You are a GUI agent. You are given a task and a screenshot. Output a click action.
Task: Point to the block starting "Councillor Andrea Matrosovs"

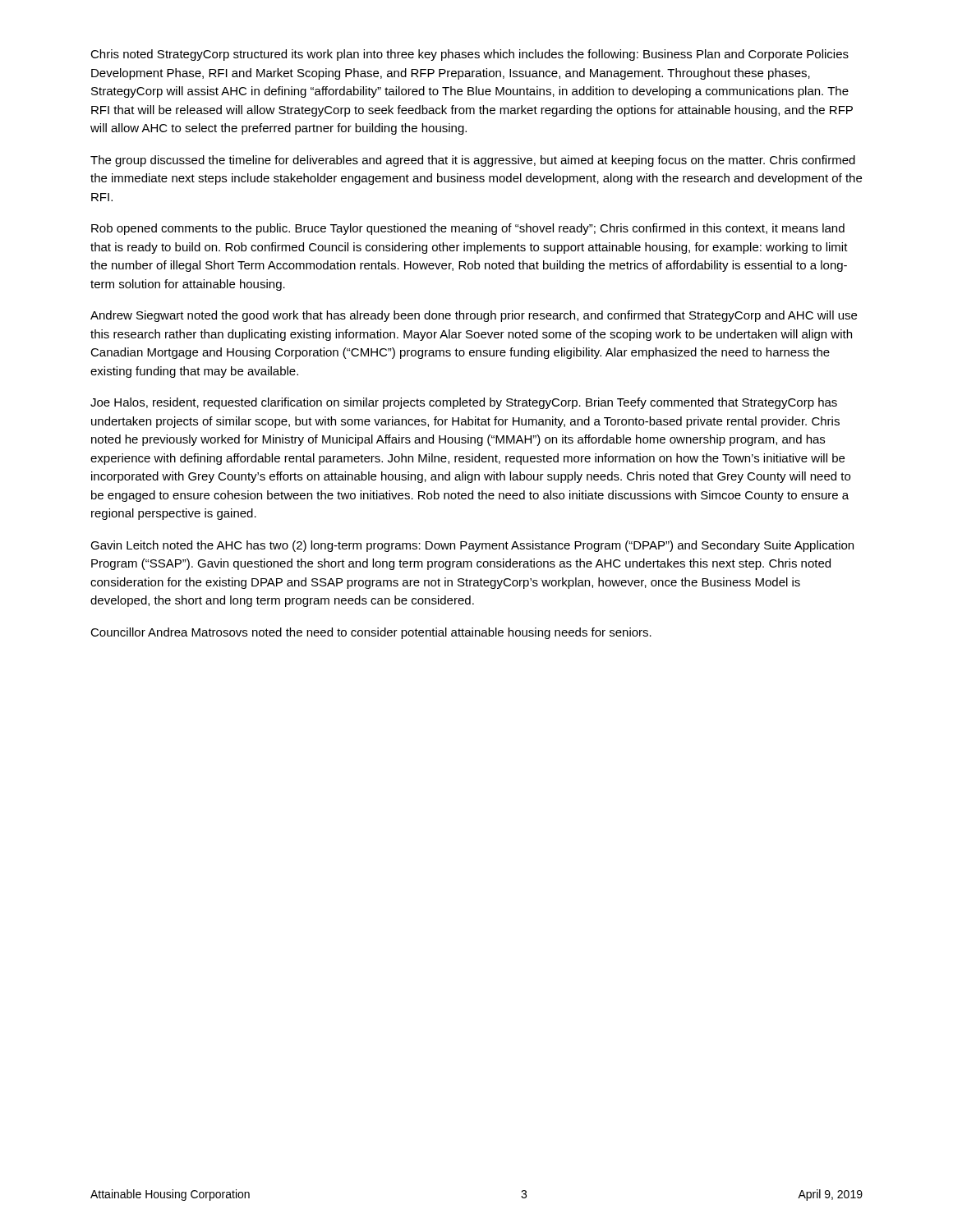[371, 632]
